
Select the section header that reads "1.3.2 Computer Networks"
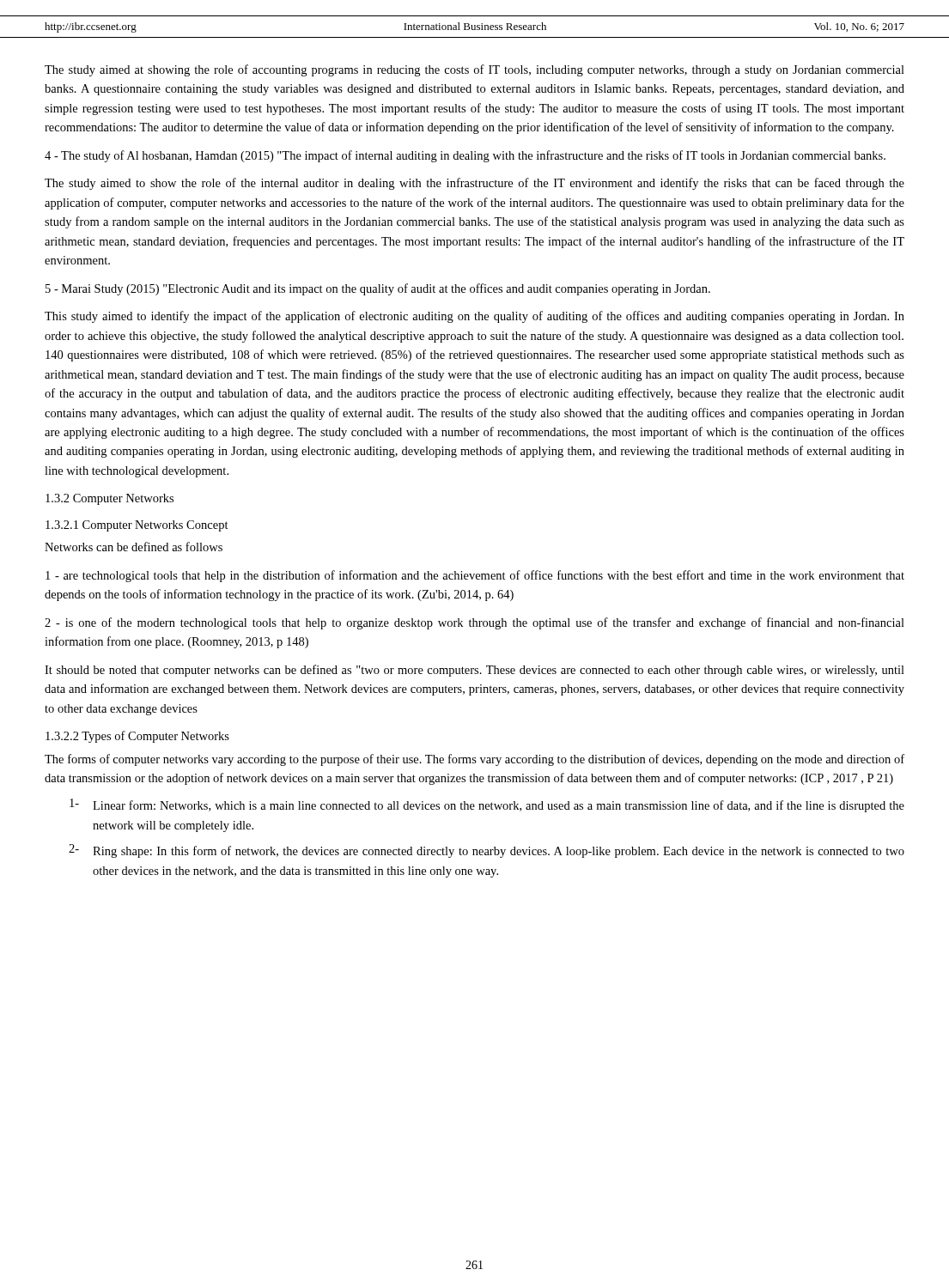tap(110, 499)
